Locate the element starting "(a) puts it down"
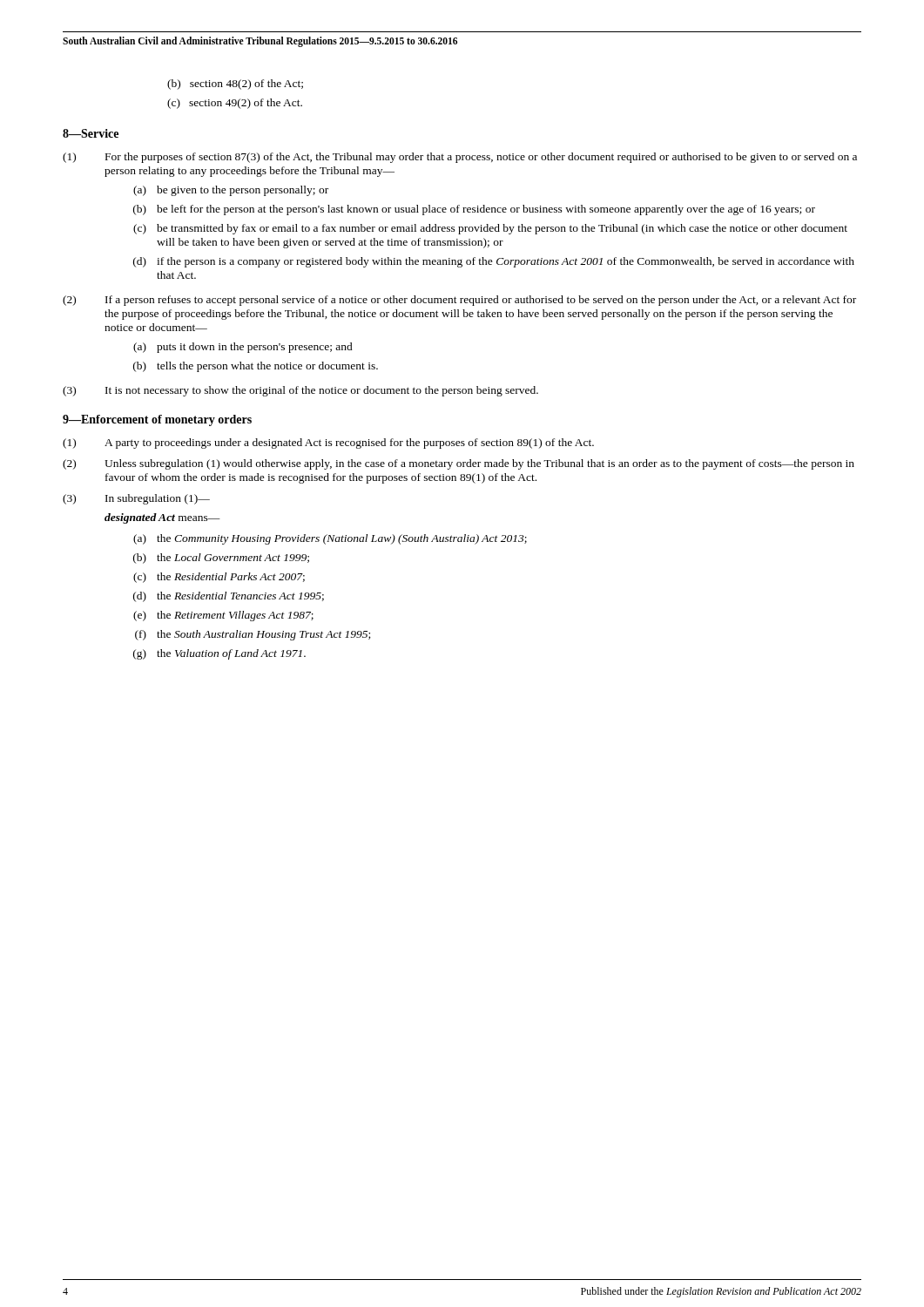This screenshot has width=924, height=1307. point(243,348)
